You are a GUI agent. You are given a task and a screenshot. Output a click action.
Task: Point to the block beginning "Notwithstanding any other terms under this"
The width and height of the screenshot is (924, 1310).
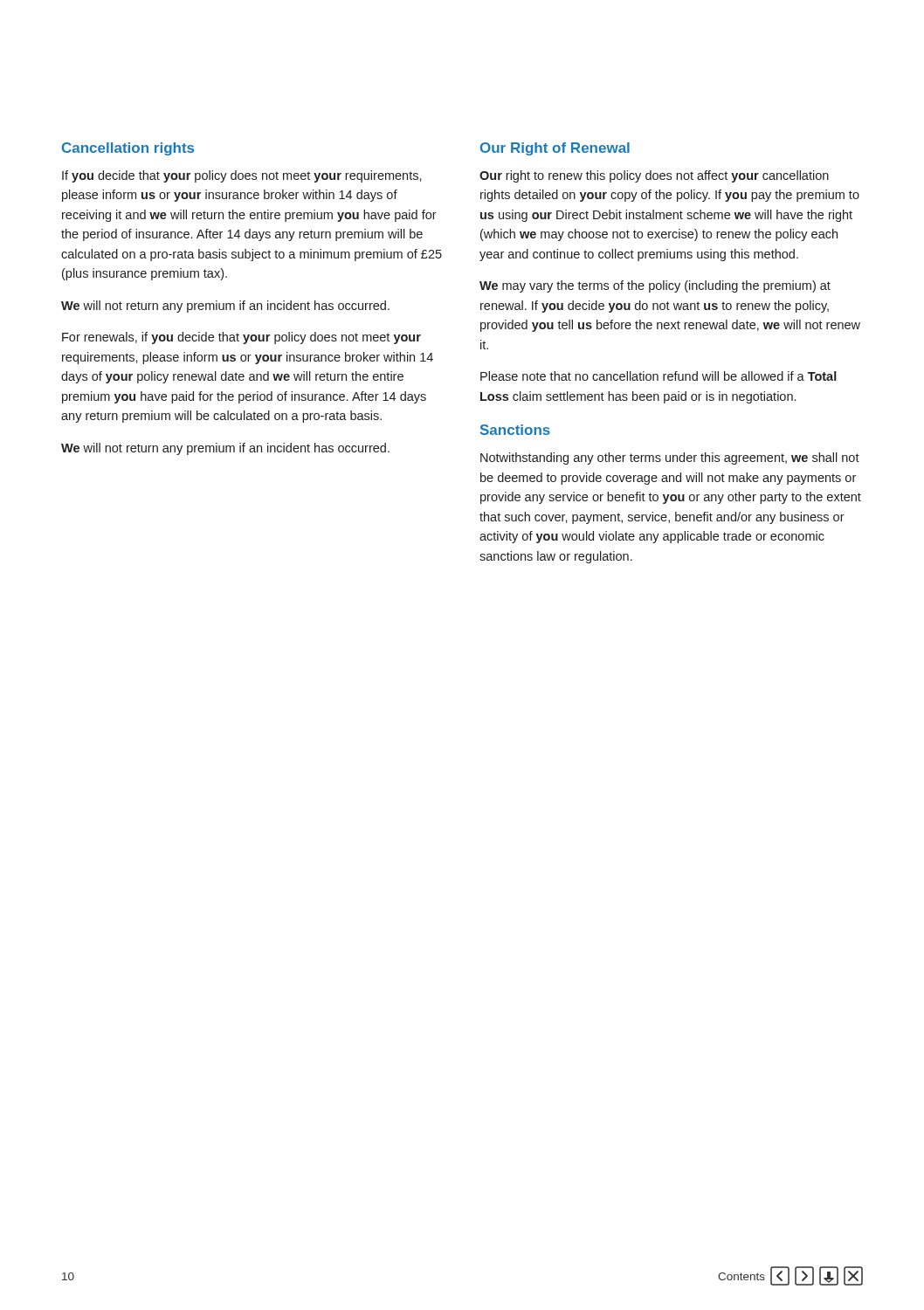[x=670, y=507]
